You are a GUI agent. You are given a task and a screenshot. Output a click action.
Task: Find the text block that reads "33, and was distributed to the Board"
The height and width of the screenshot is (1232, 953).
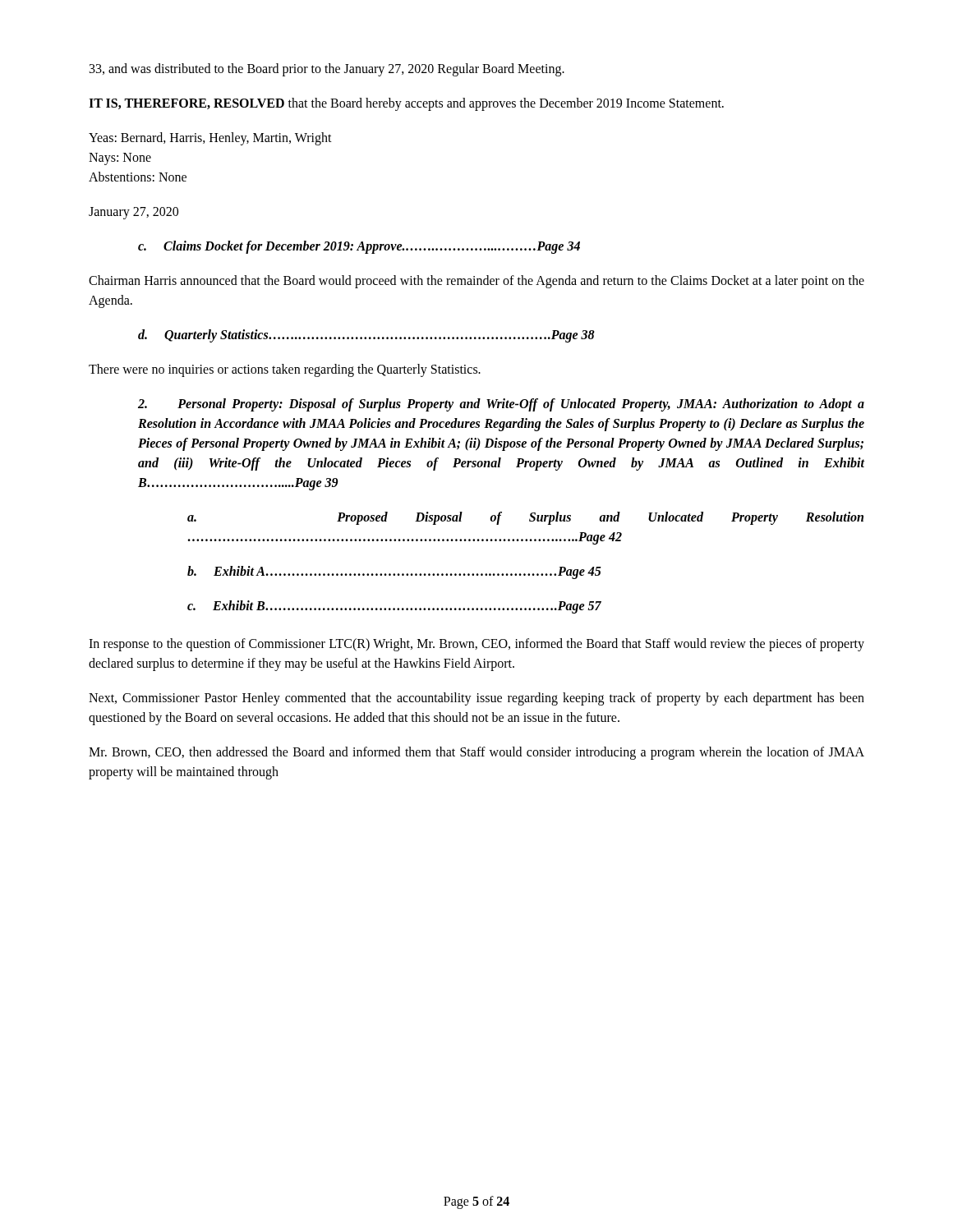tap(327, 69)
